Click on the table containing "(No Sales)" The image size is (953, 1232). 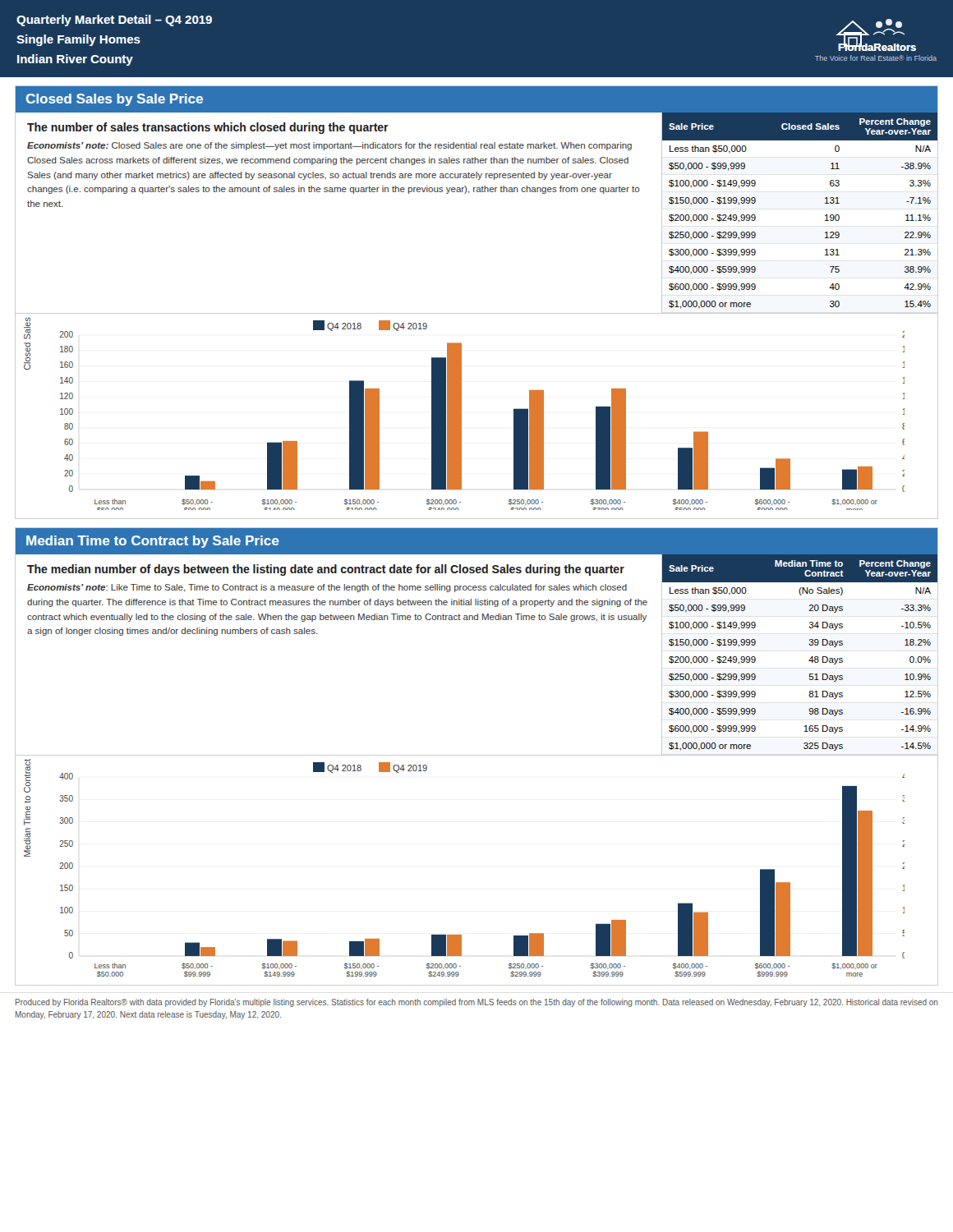799,655
